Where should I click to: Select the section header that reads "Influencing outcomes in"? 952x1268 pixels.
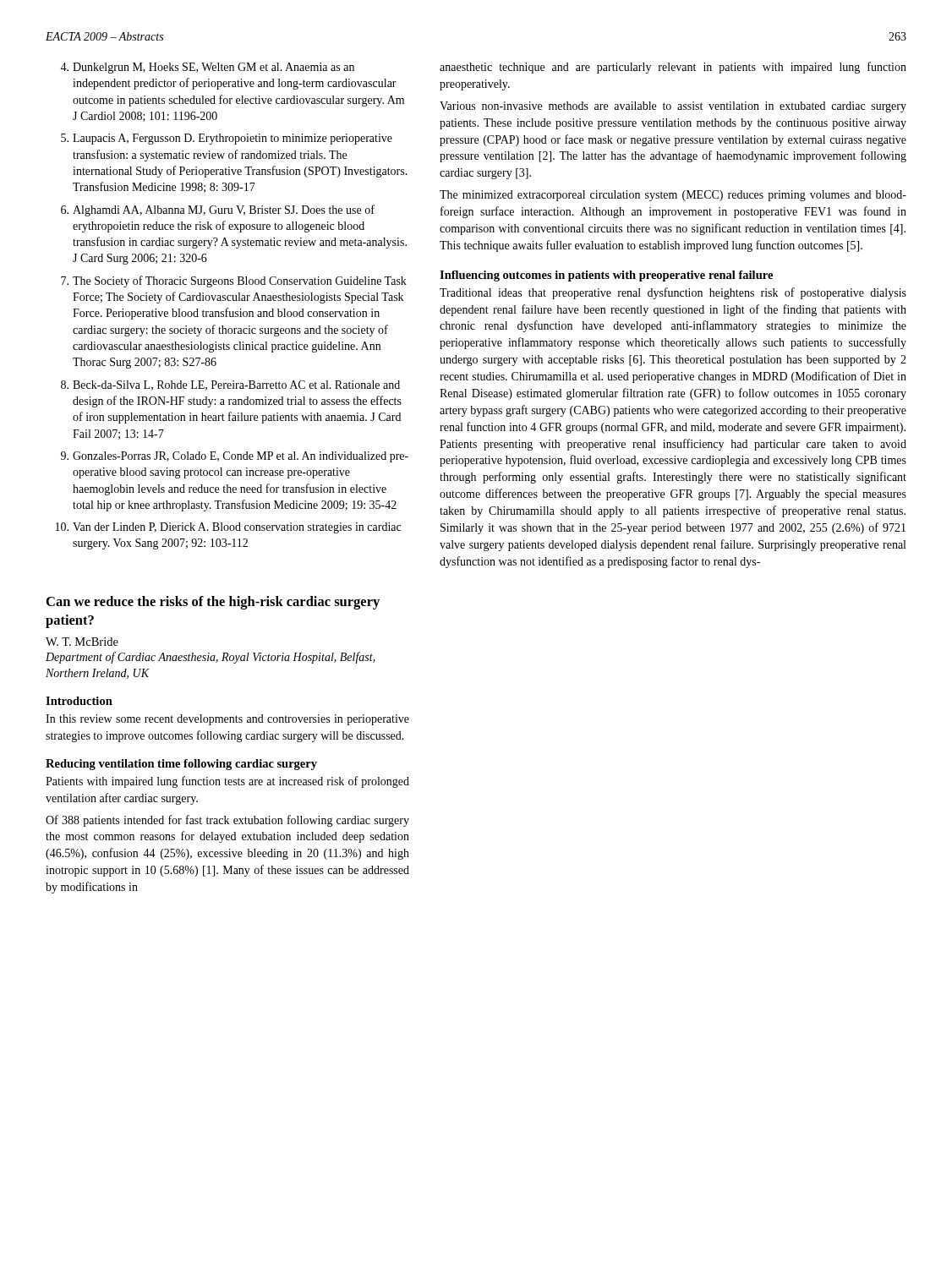coord(606,274)
